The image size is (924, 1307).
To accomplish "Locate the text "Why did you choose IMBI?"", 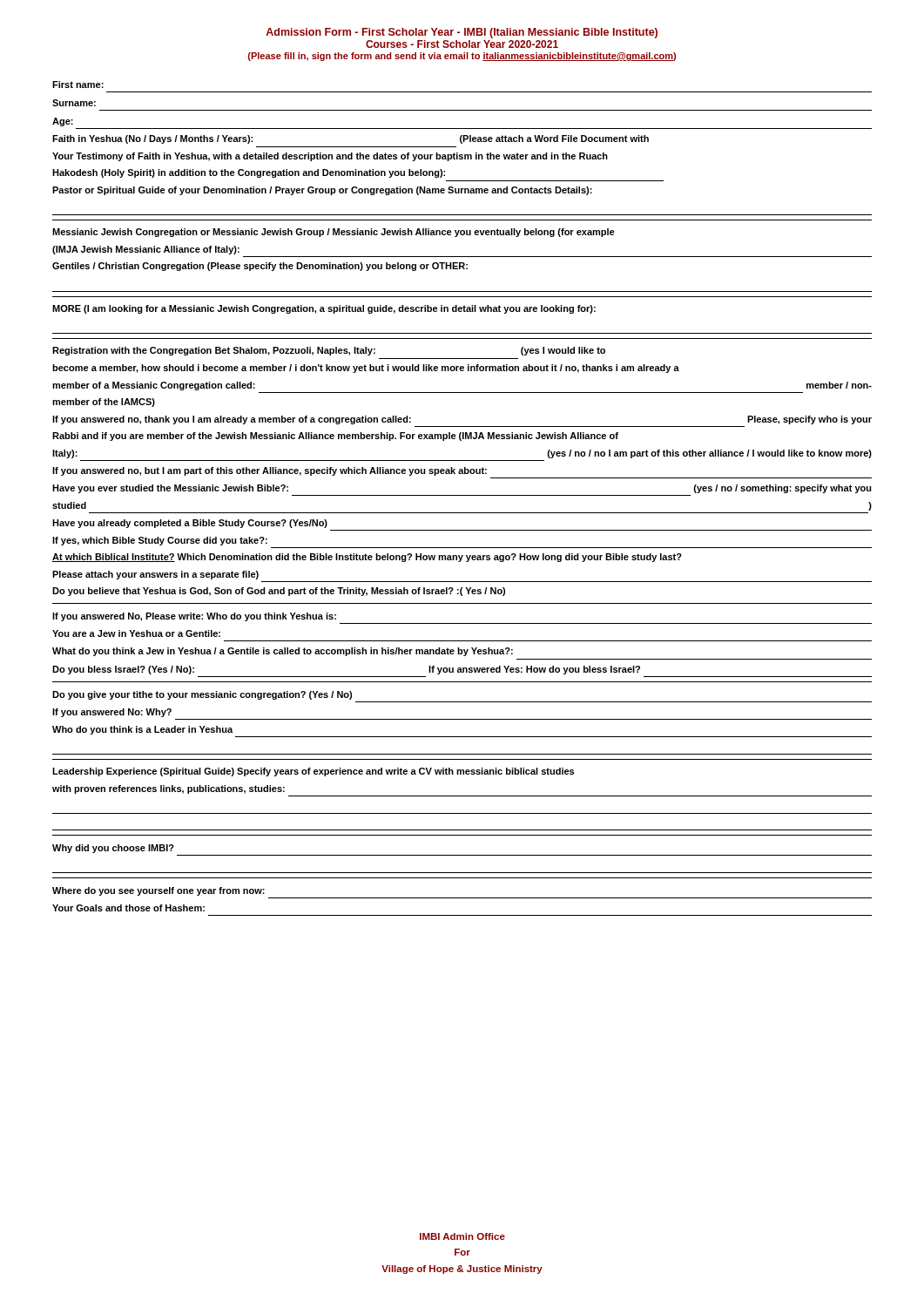I will (462, 856).
